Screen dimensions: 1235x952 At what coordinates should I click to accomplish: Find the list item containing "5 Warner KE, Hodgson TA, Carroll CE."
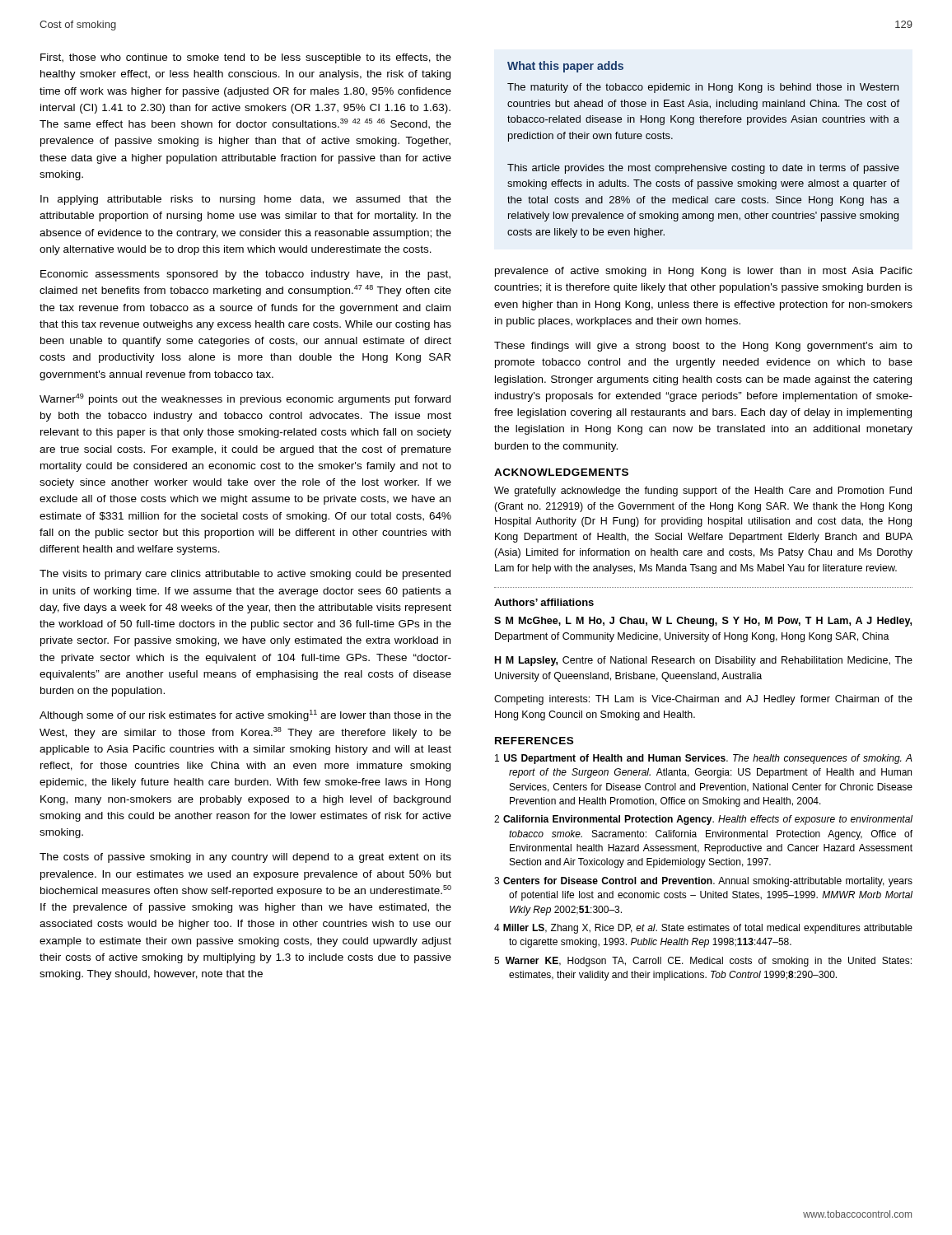pos(703,968)
